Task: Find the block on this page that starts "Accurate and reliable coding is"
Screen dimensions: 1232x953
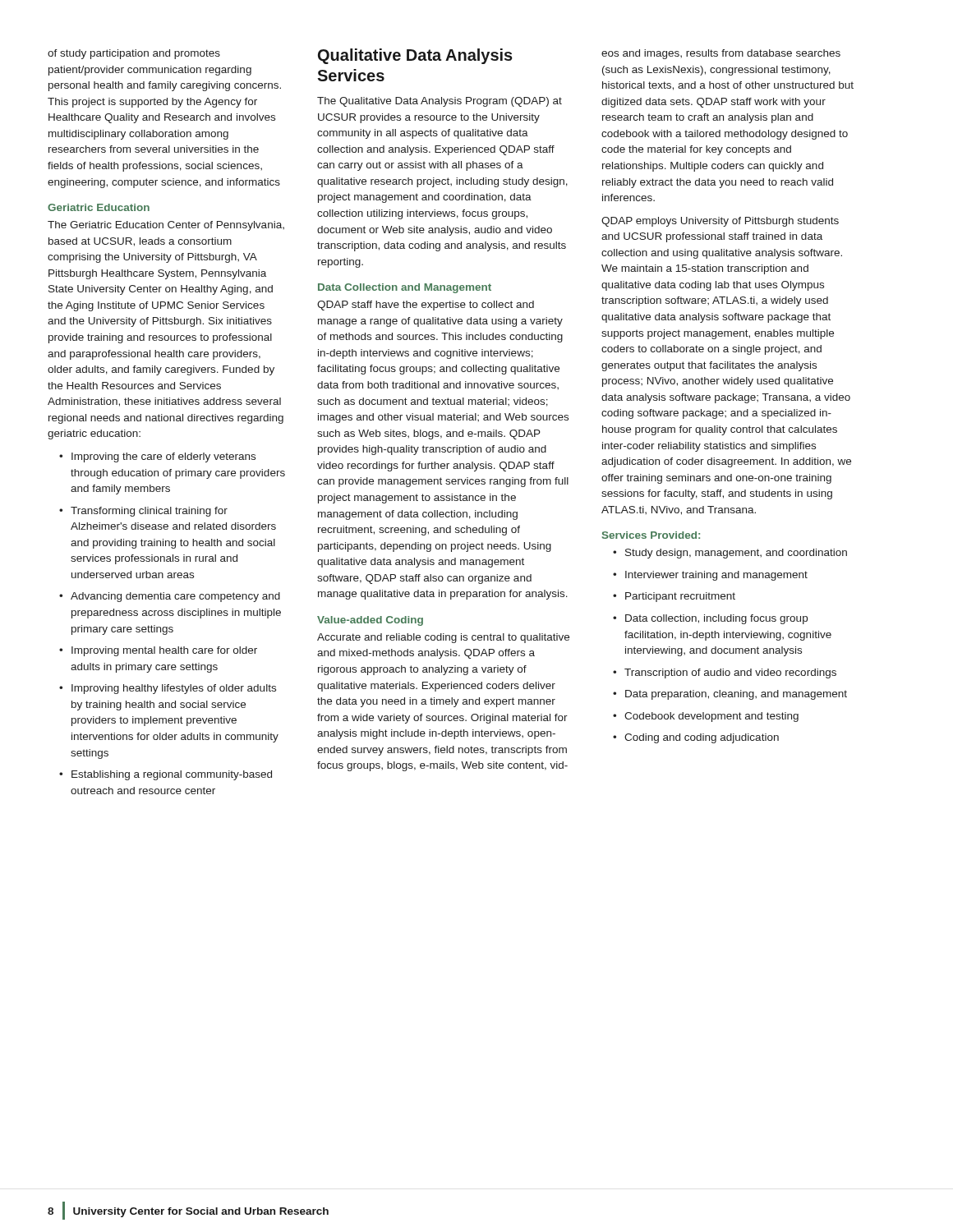Action: pos(444,701)
